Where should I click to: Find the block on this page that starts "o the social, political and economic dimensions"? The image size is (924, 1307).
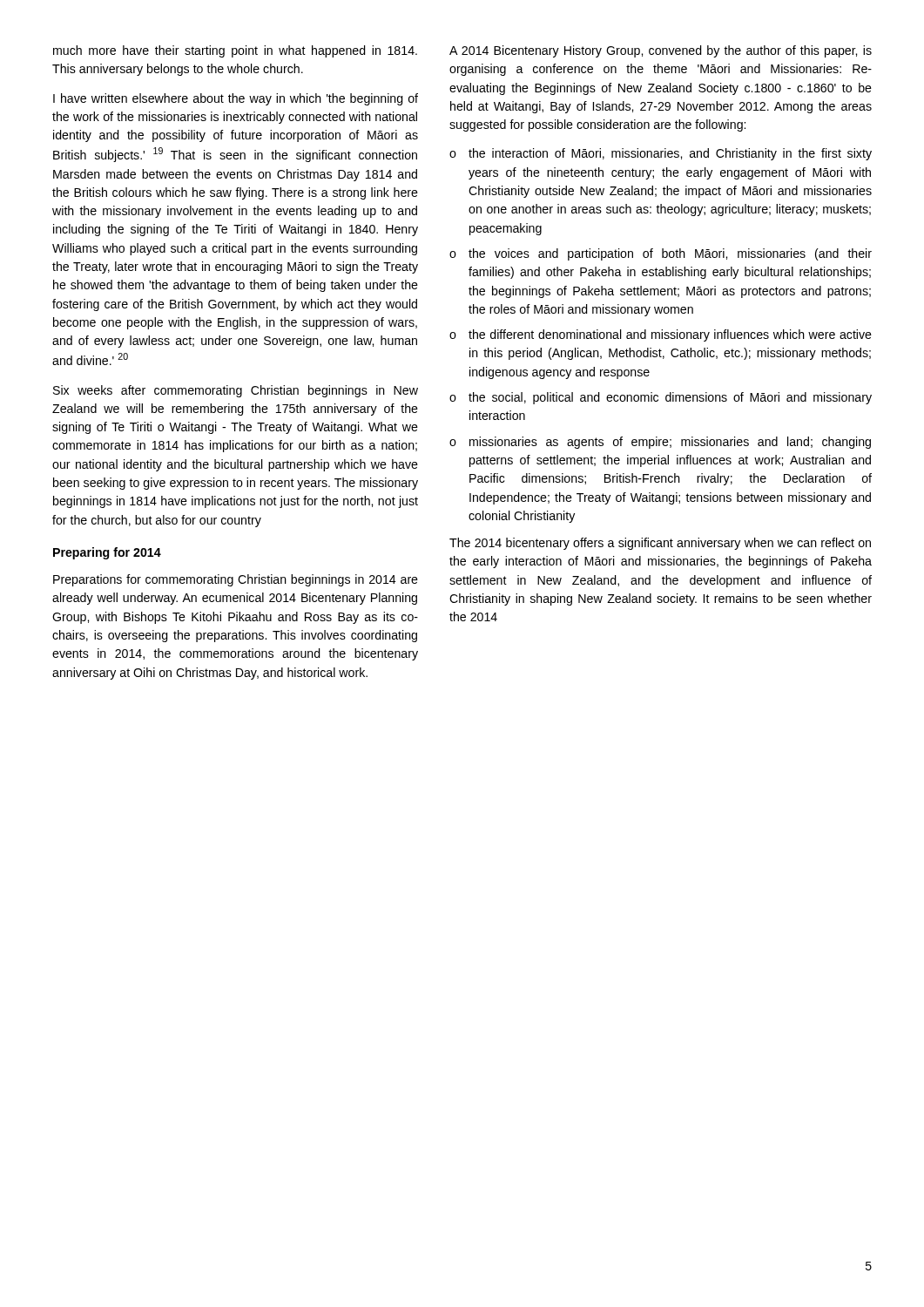(x=661, y=407)
